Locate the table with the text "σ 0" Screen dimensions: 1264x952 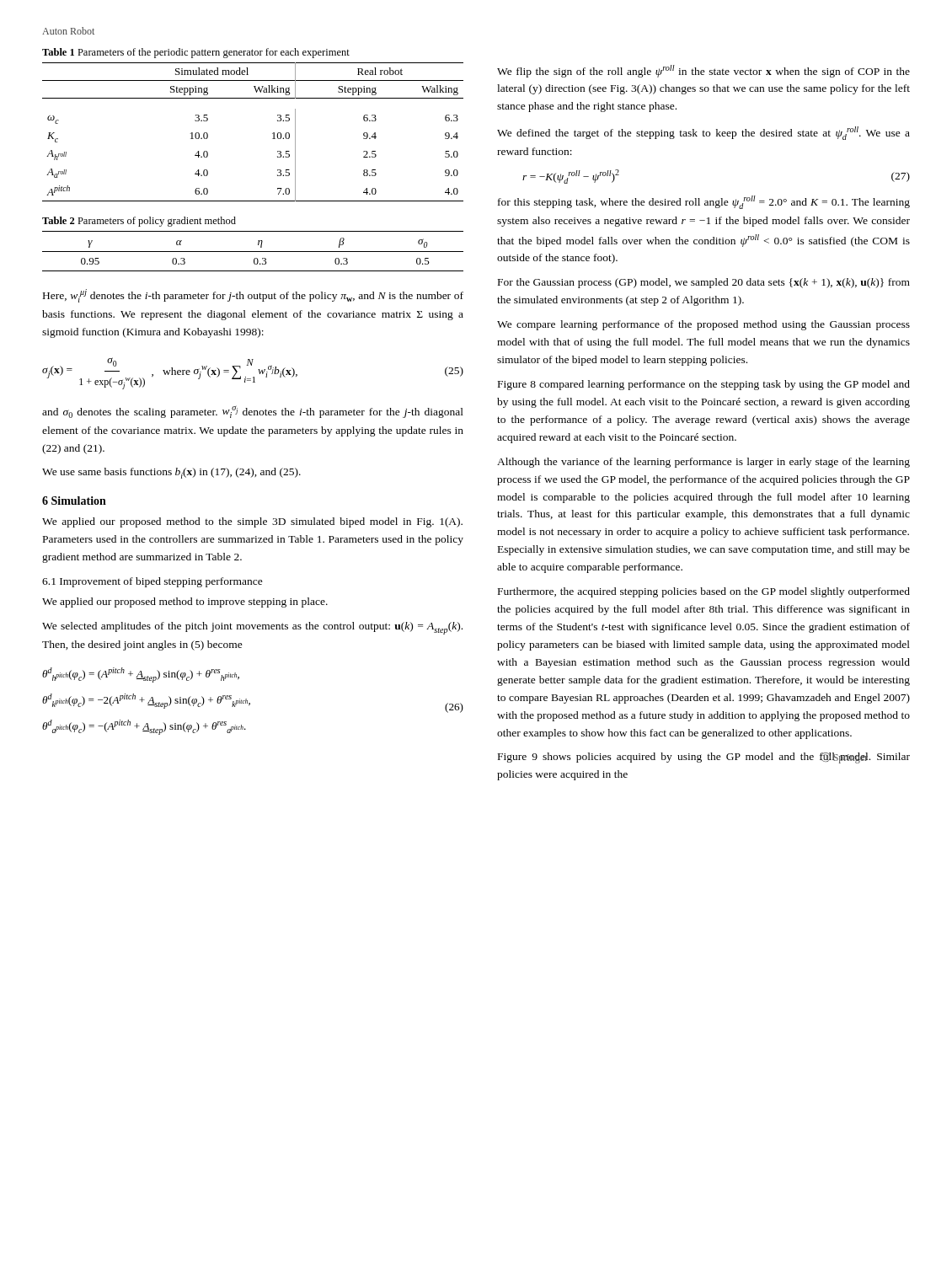point(253,251)
